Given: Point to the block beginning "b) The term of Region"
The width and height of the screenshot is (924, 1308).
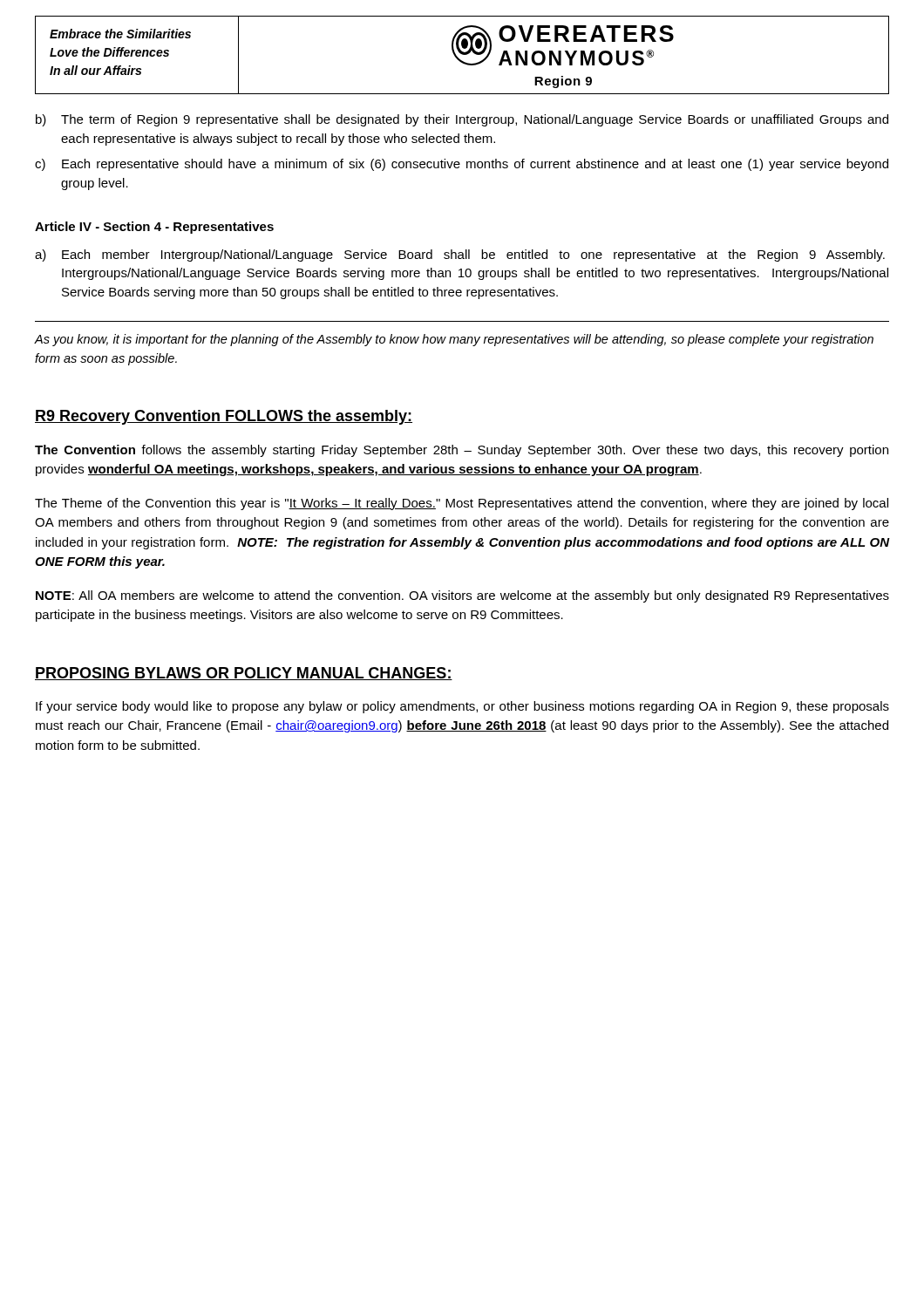Looking at the screenshot, I should (462, 129).
